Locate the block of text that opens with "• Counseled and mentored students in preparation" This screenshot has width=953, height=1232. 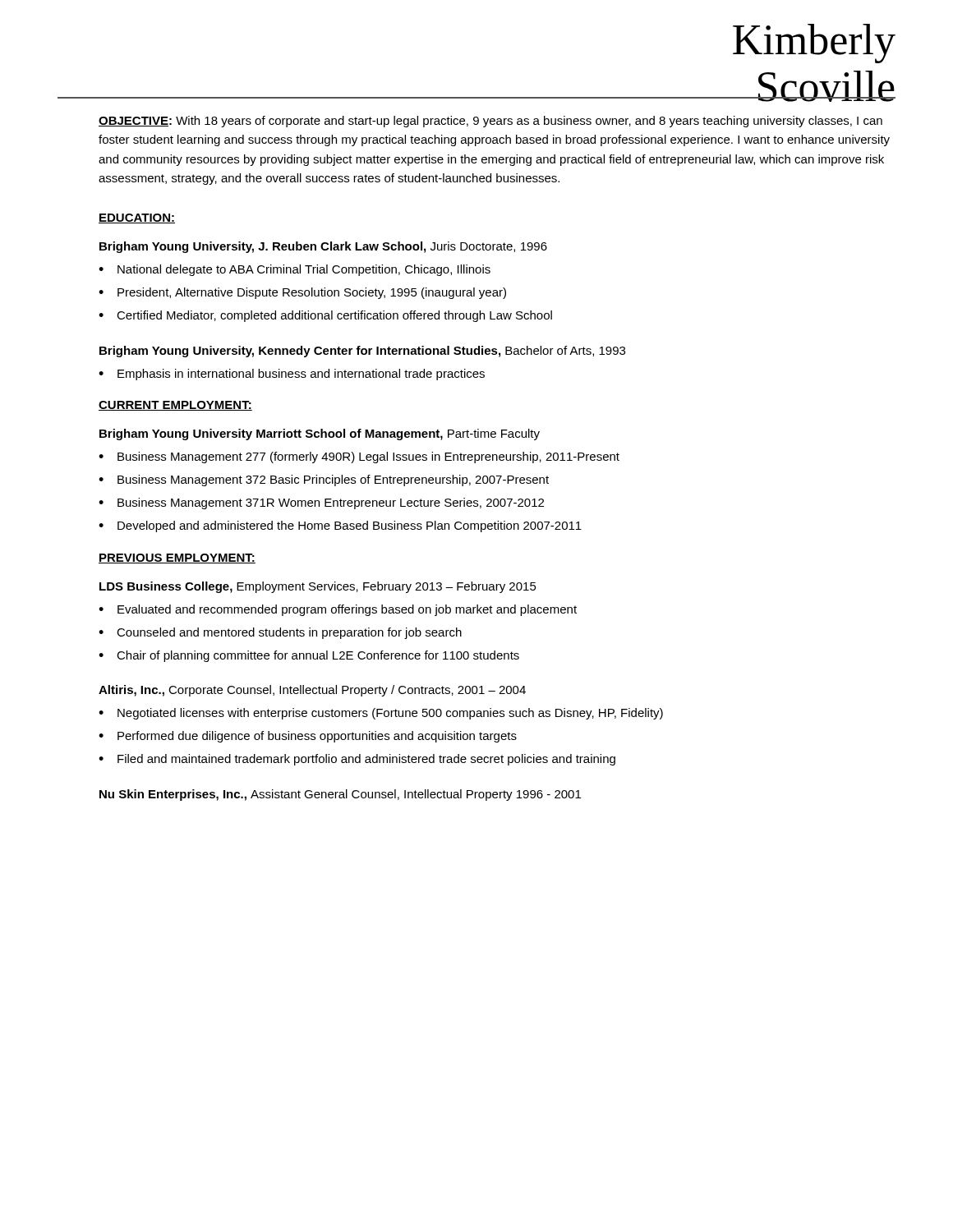point(280,633)
